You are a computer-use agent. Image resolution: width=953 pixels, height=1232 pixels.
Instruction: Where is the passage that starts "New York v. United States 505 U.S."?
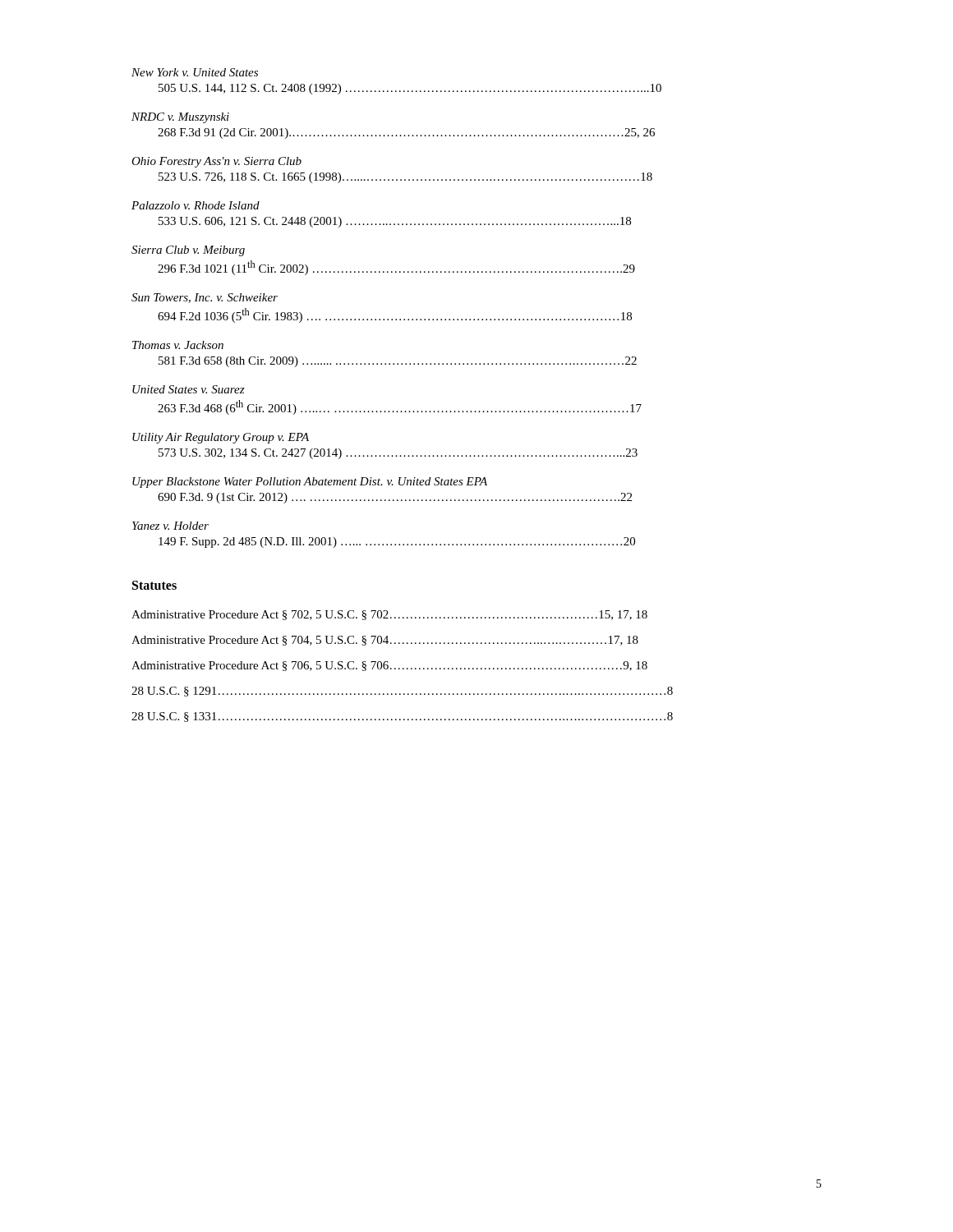(x=476, y=80)
